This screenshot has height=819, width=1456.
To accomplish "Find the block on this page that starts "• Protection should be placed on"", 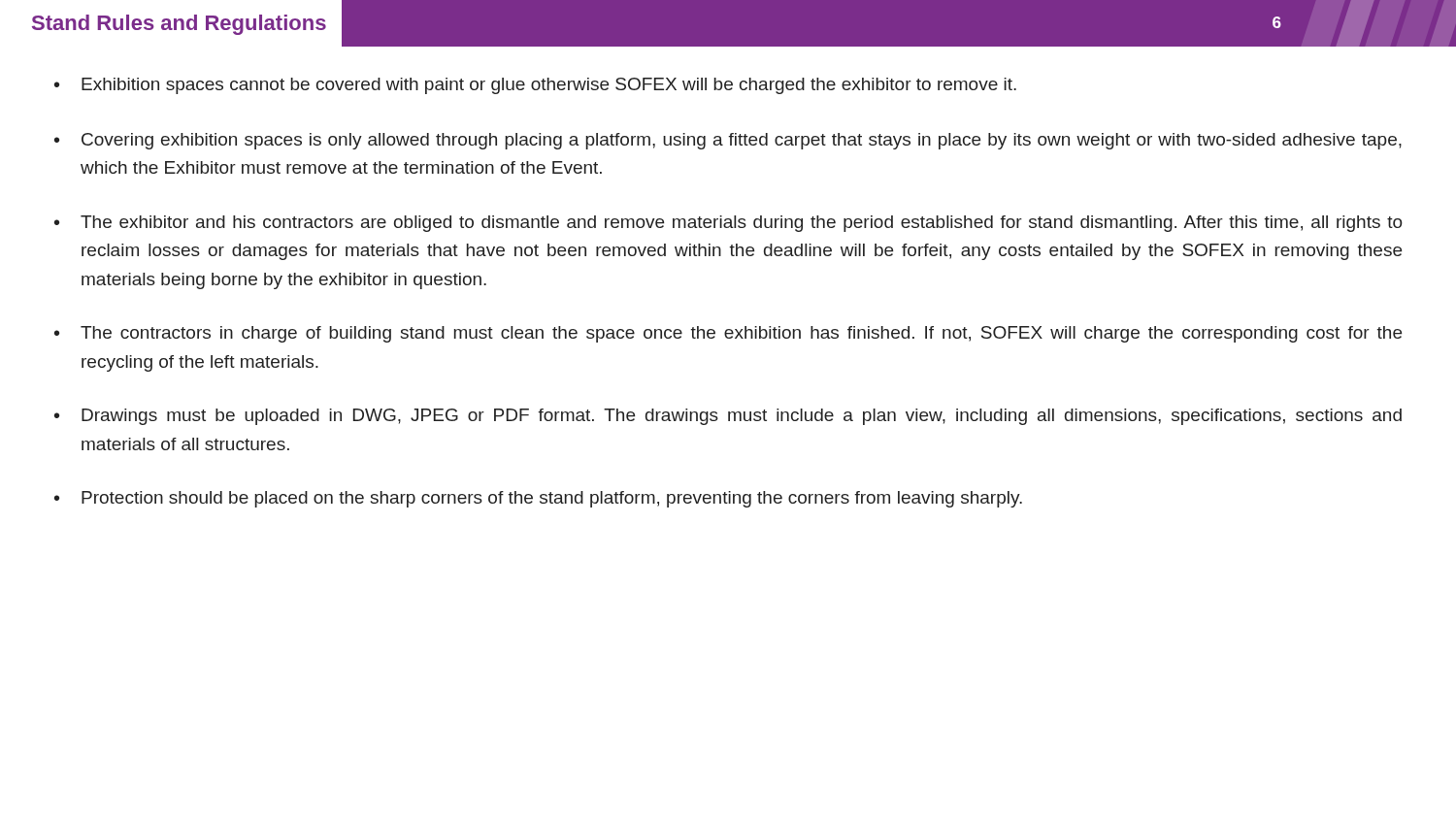I will click(538, 498).
